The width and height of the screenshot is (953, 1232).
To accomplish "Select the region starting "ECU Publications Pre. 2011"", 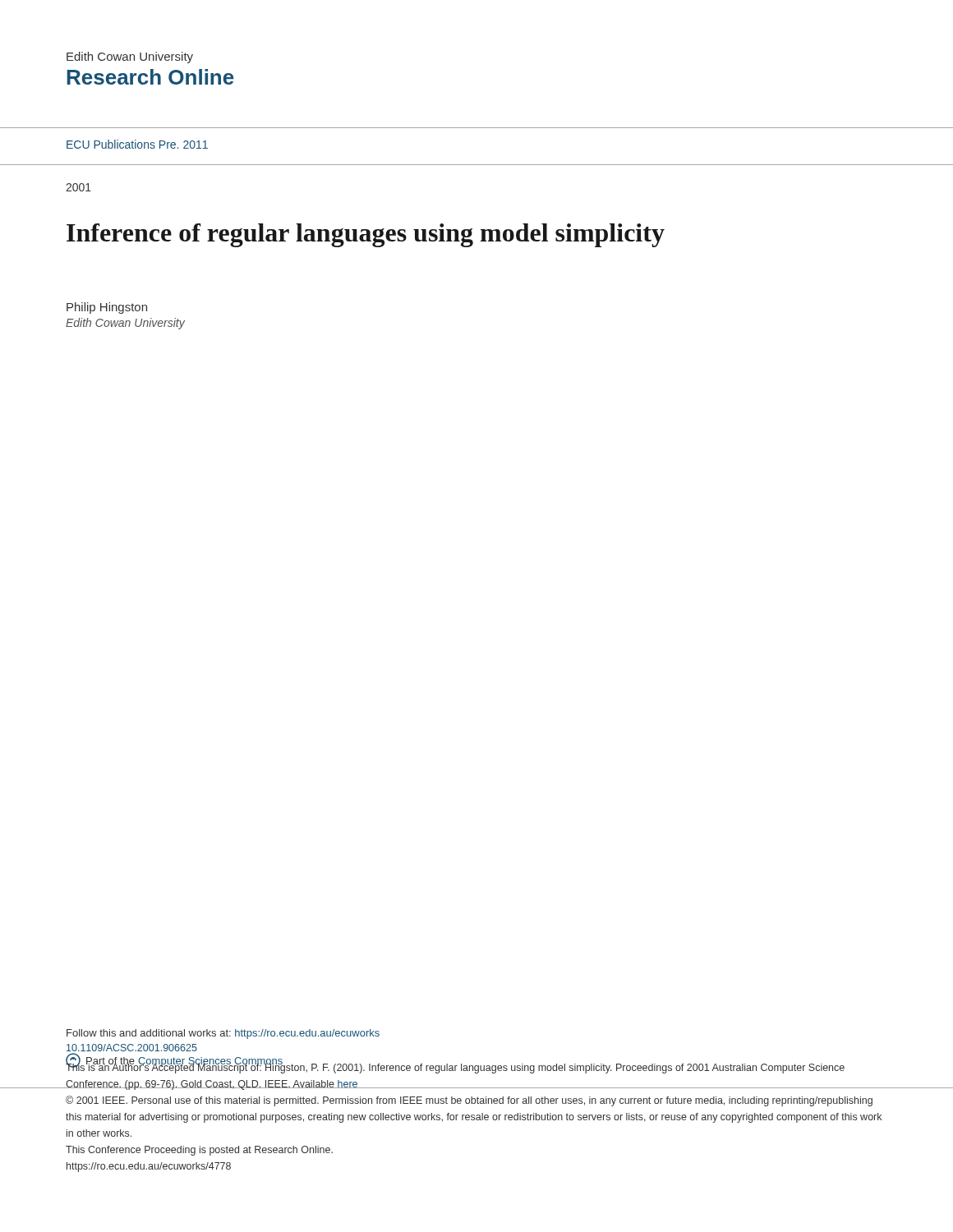I will [x=137, y=145].
